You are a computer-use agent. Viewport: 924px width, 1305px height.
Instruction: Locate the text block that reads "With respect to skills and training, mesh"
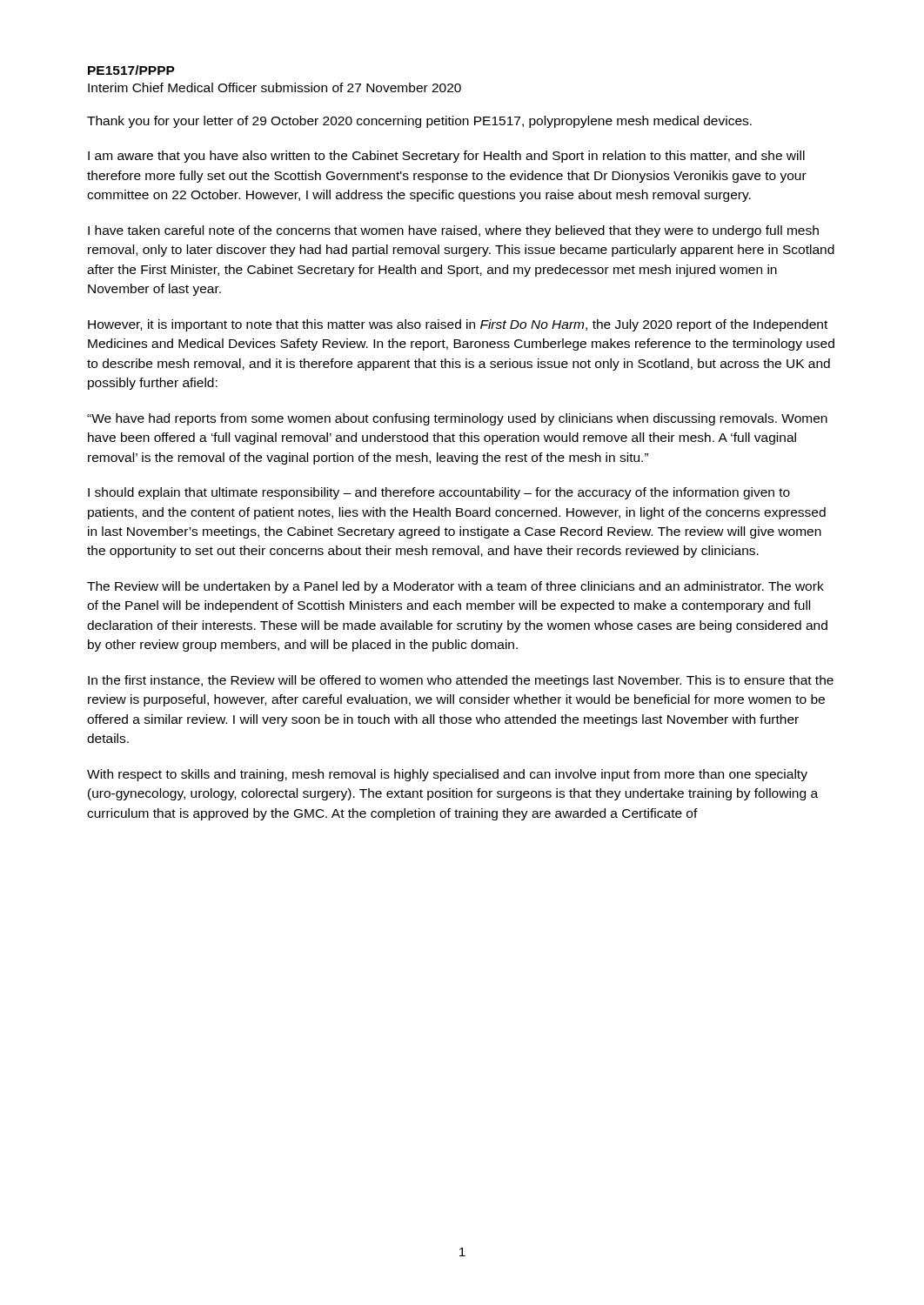coord(452,793)
